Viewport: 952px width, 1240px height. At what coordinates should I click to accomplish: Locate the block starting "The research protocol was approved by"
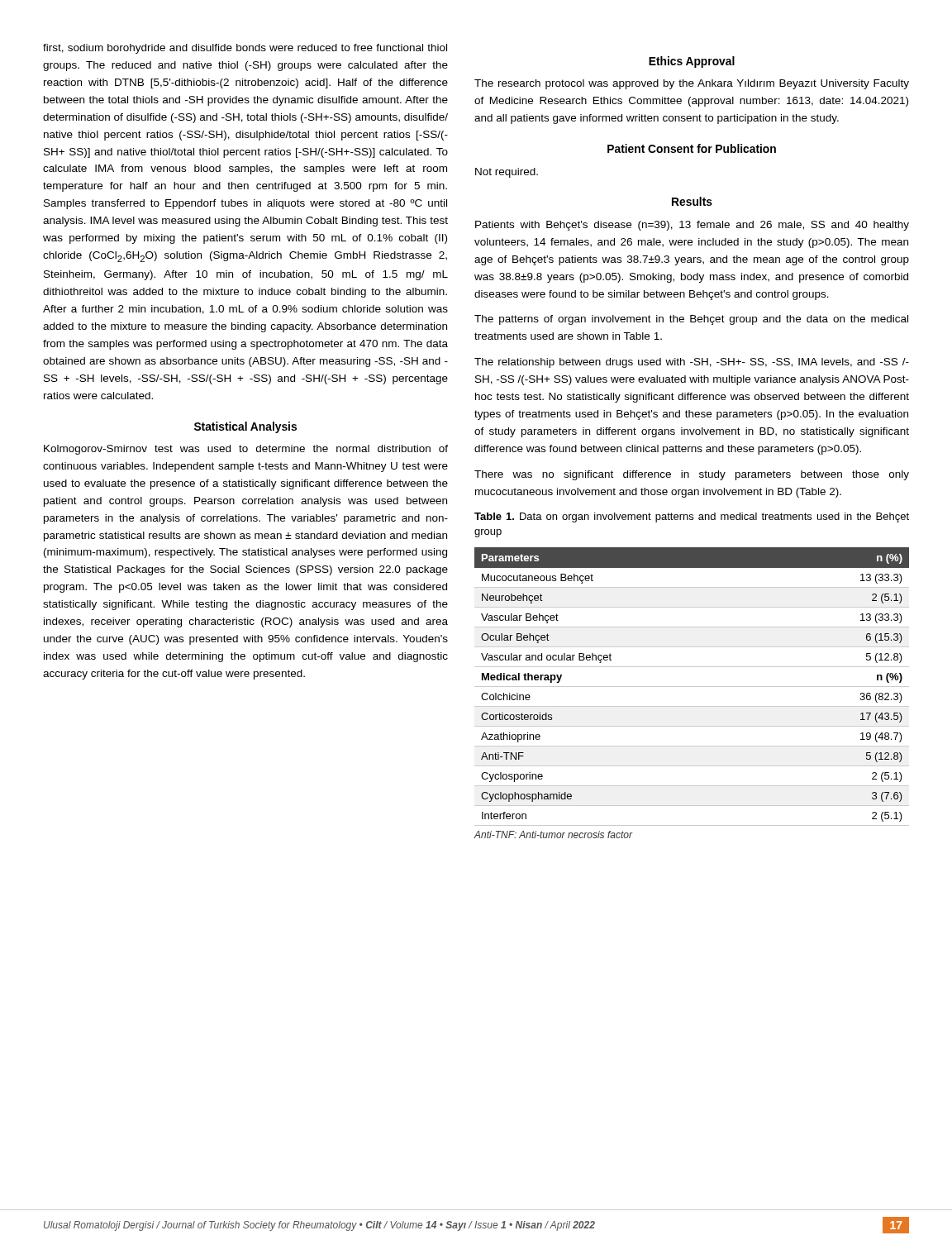pyautogui.click(x=692, y=101)
